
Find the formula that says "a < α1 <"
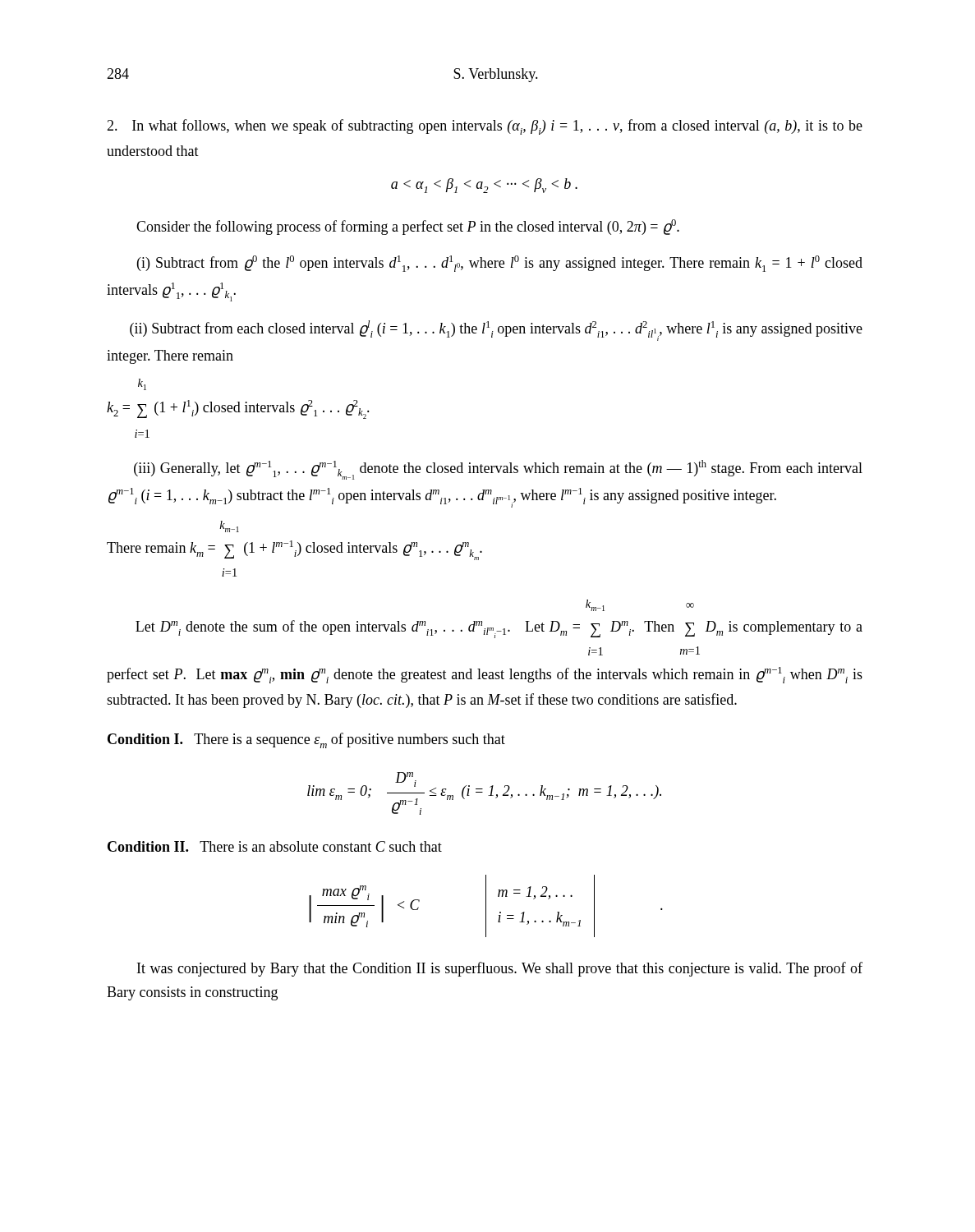coord(485,185)
